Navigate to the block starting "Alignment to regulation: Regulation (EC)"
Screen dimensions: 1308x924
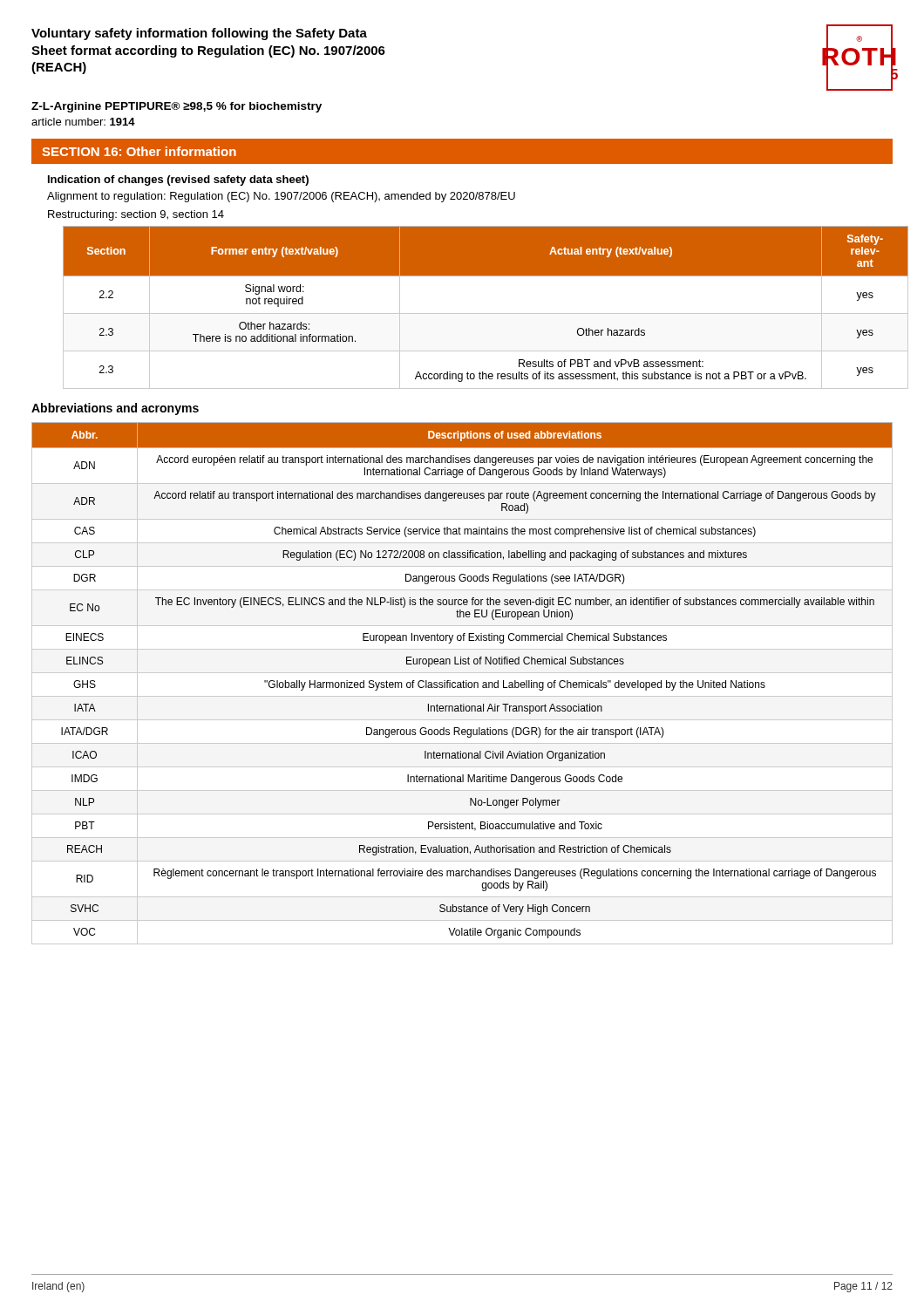point(281,196)
